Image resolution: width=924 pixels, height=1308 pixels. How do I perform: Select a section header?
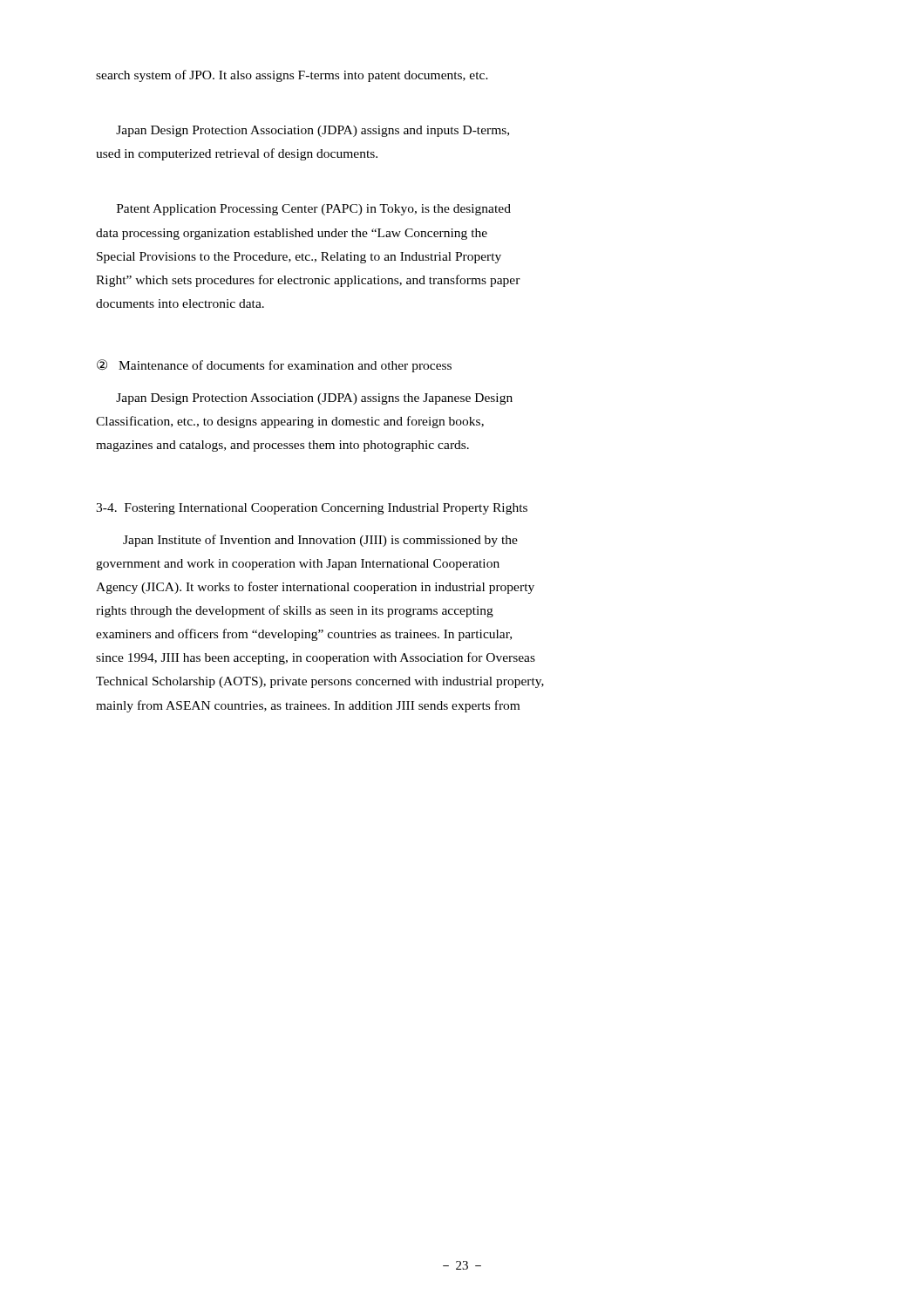click(x=312, y=507)
